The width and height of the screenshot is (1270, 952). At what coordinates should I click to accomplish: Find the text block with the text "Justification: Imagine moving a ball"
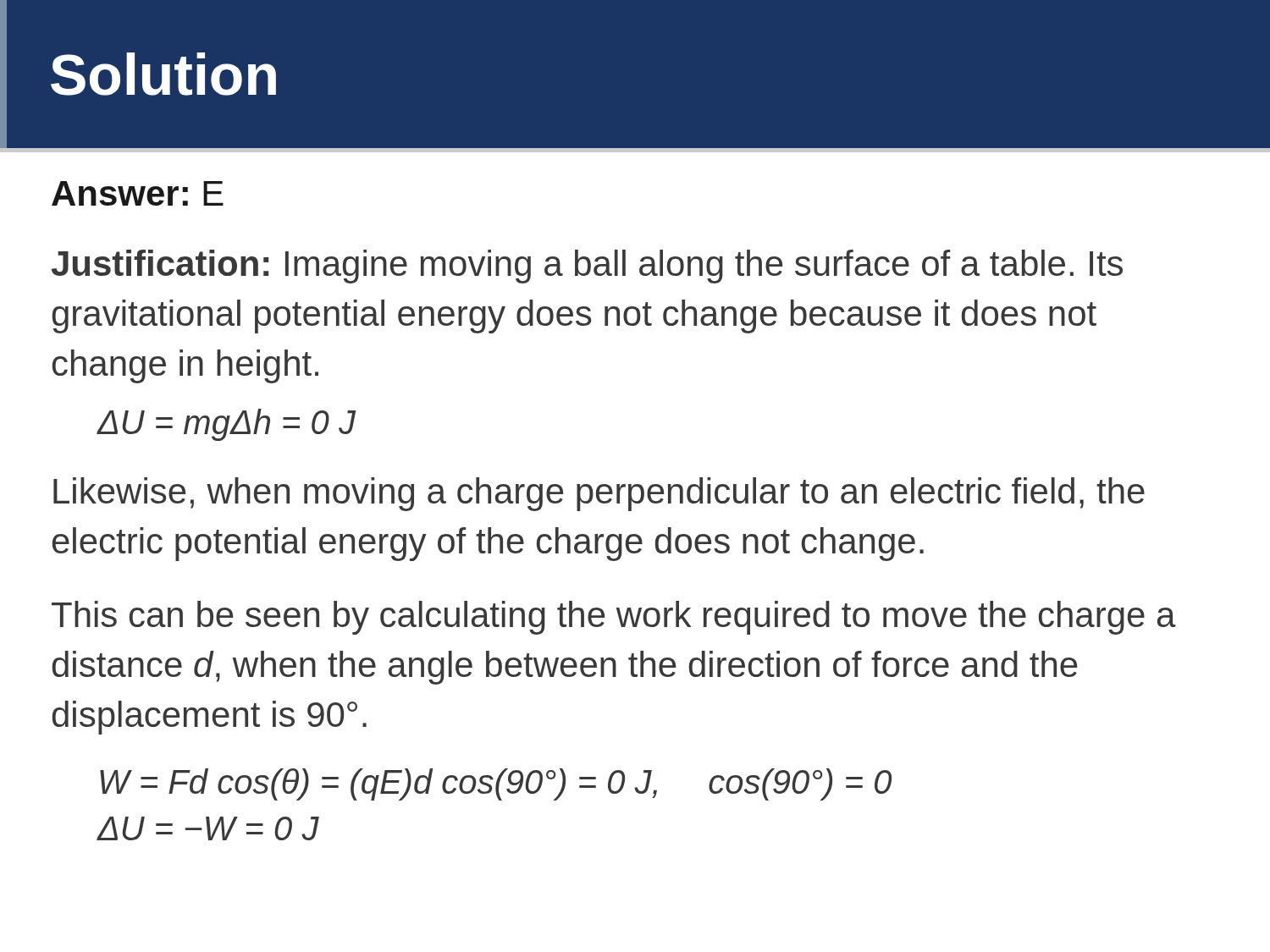587,313
